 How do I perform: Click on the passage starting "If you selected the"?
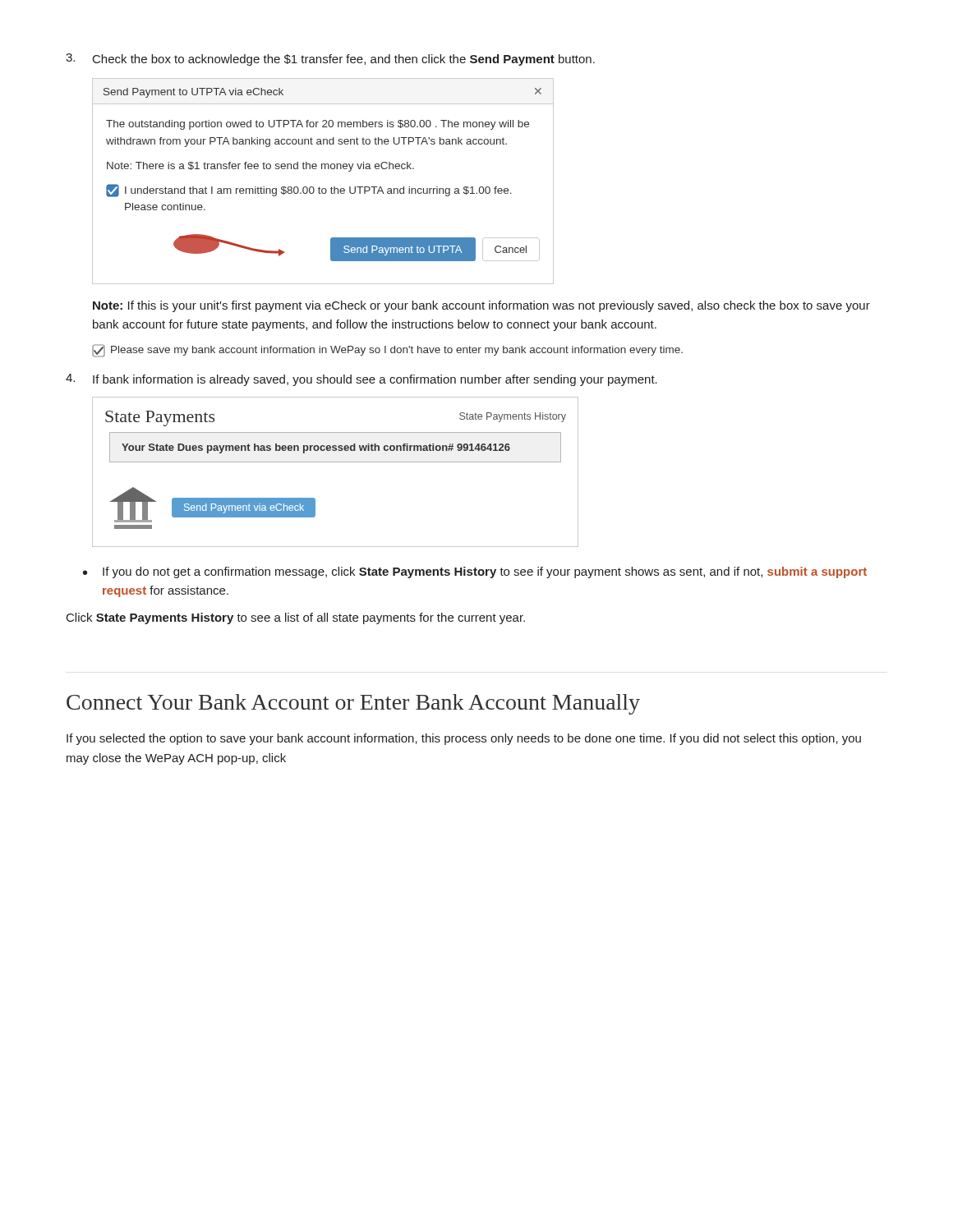464,747
